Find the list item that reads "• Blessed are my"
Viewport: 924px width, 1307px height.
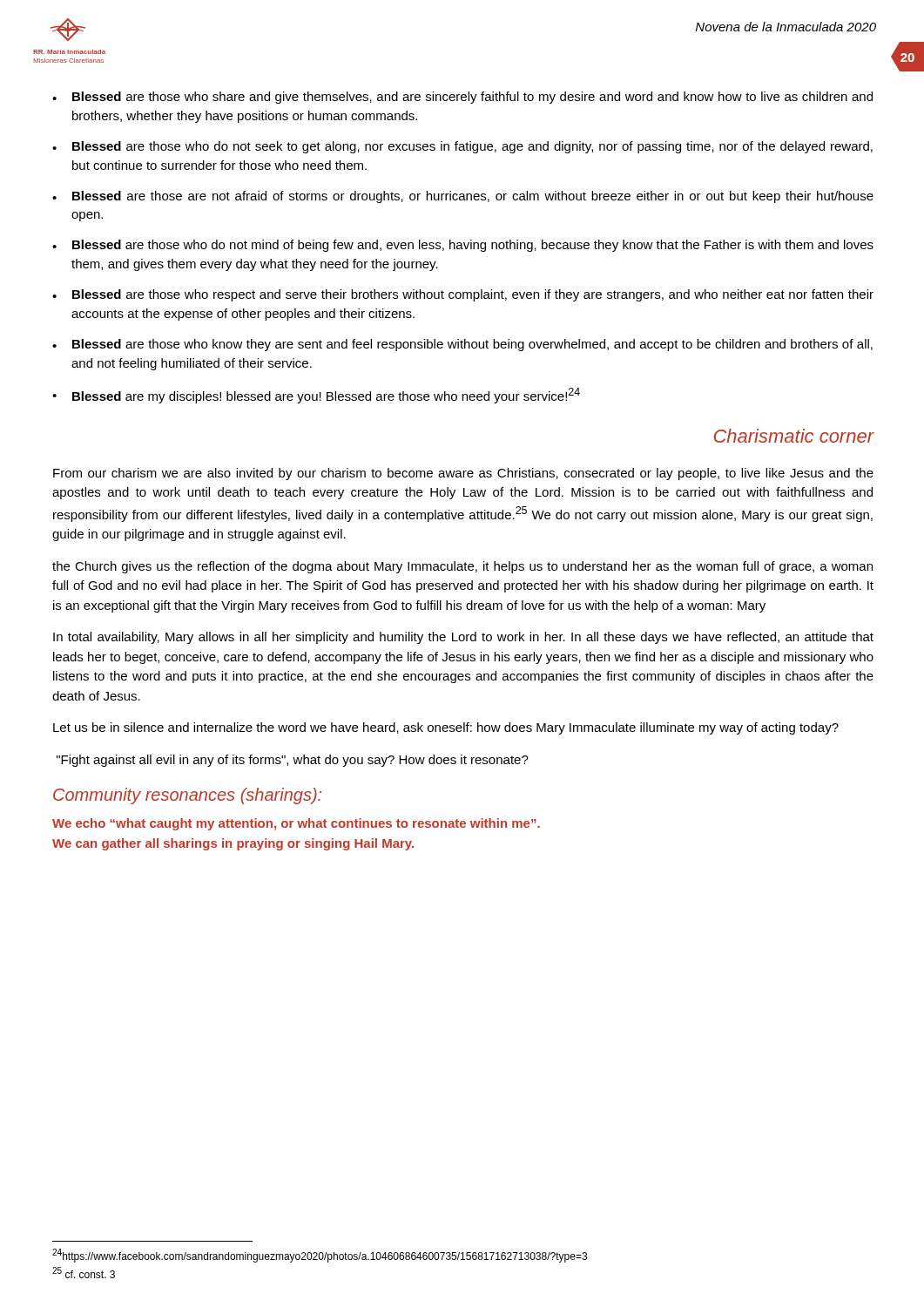point(463,395)
